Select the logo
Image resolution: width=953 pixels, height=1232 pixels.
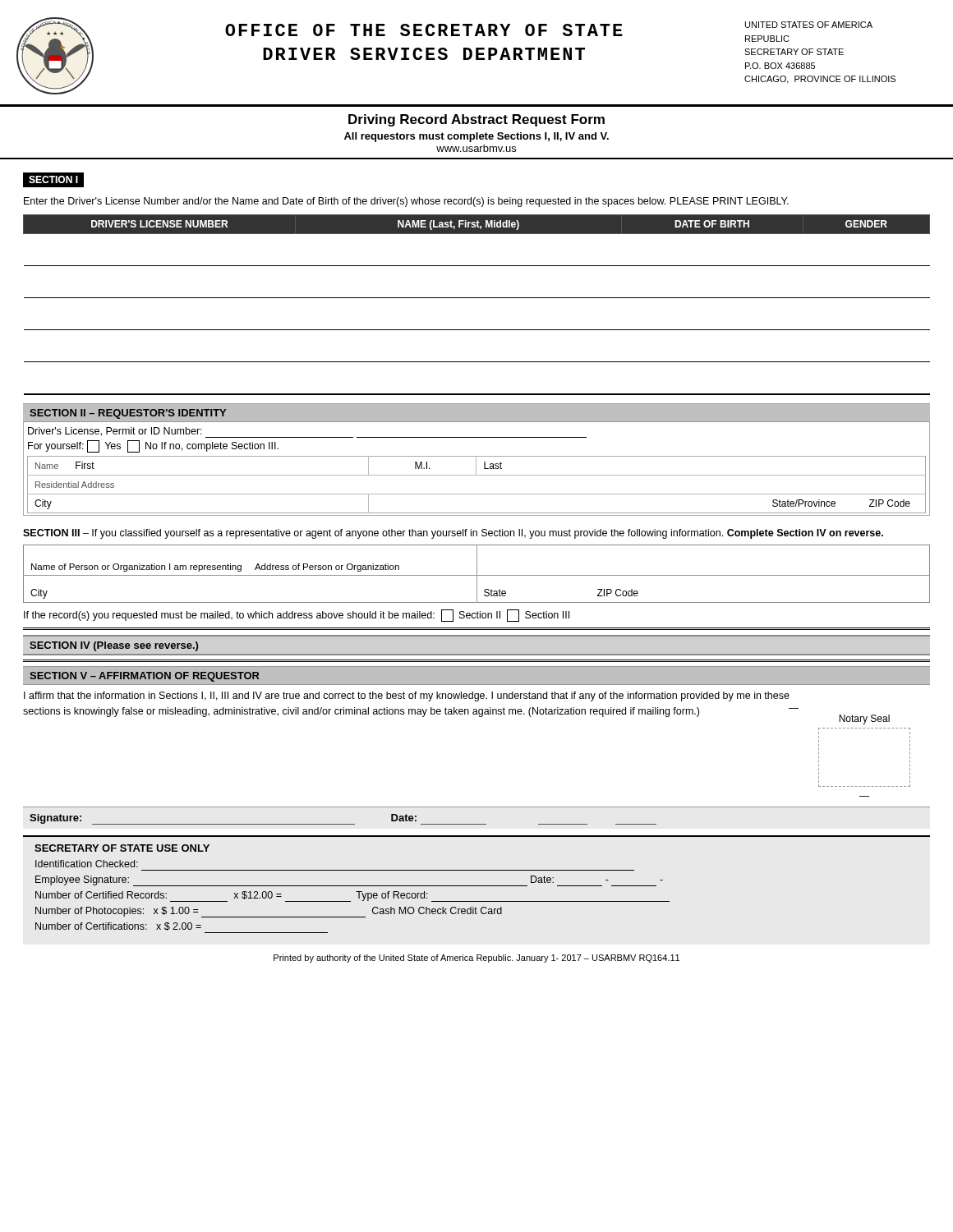pyautogui.click(x=60, y=57)
